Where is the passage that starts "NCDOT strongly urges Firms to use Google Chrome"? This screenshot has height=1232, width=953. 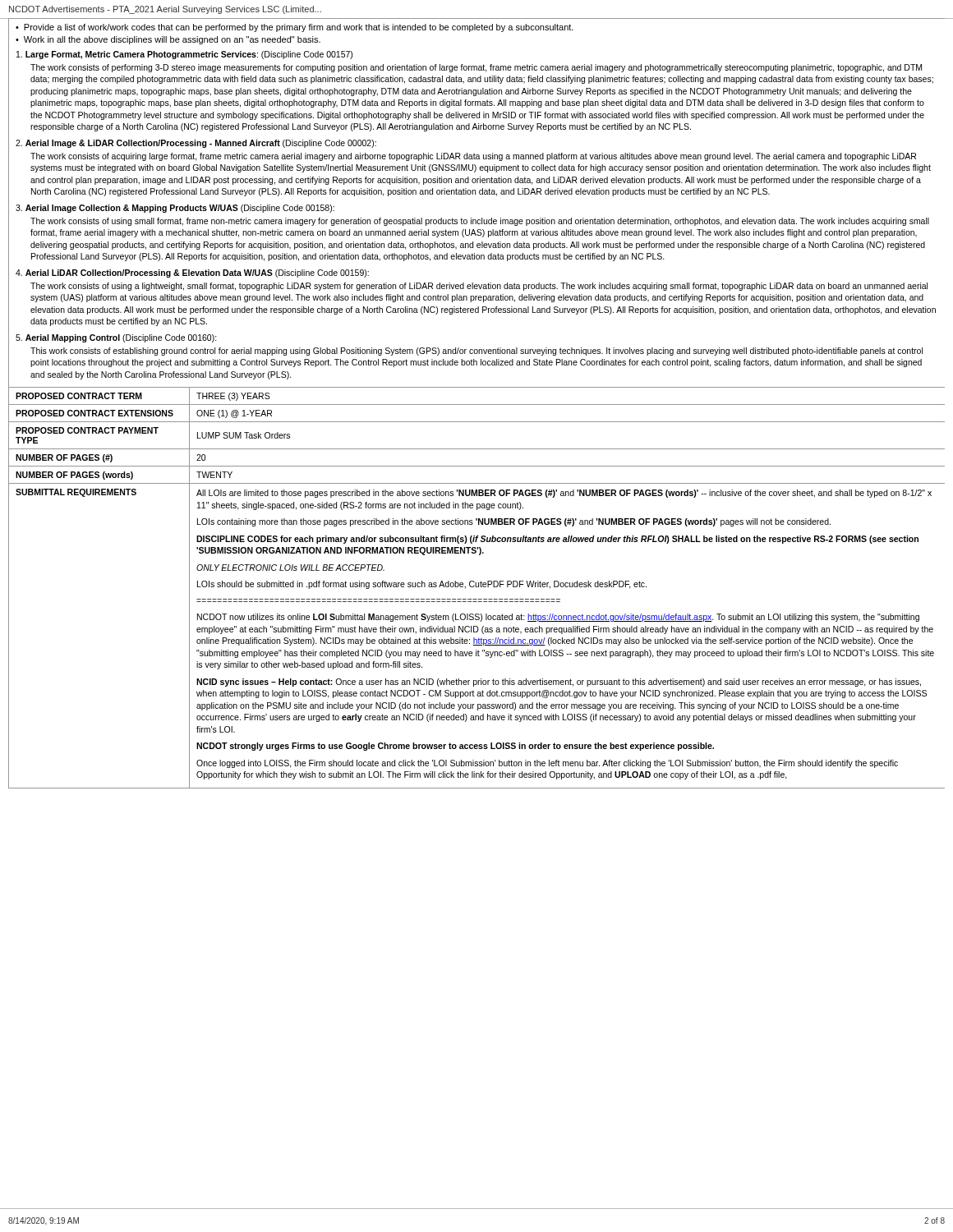click(x=455, y=746)
